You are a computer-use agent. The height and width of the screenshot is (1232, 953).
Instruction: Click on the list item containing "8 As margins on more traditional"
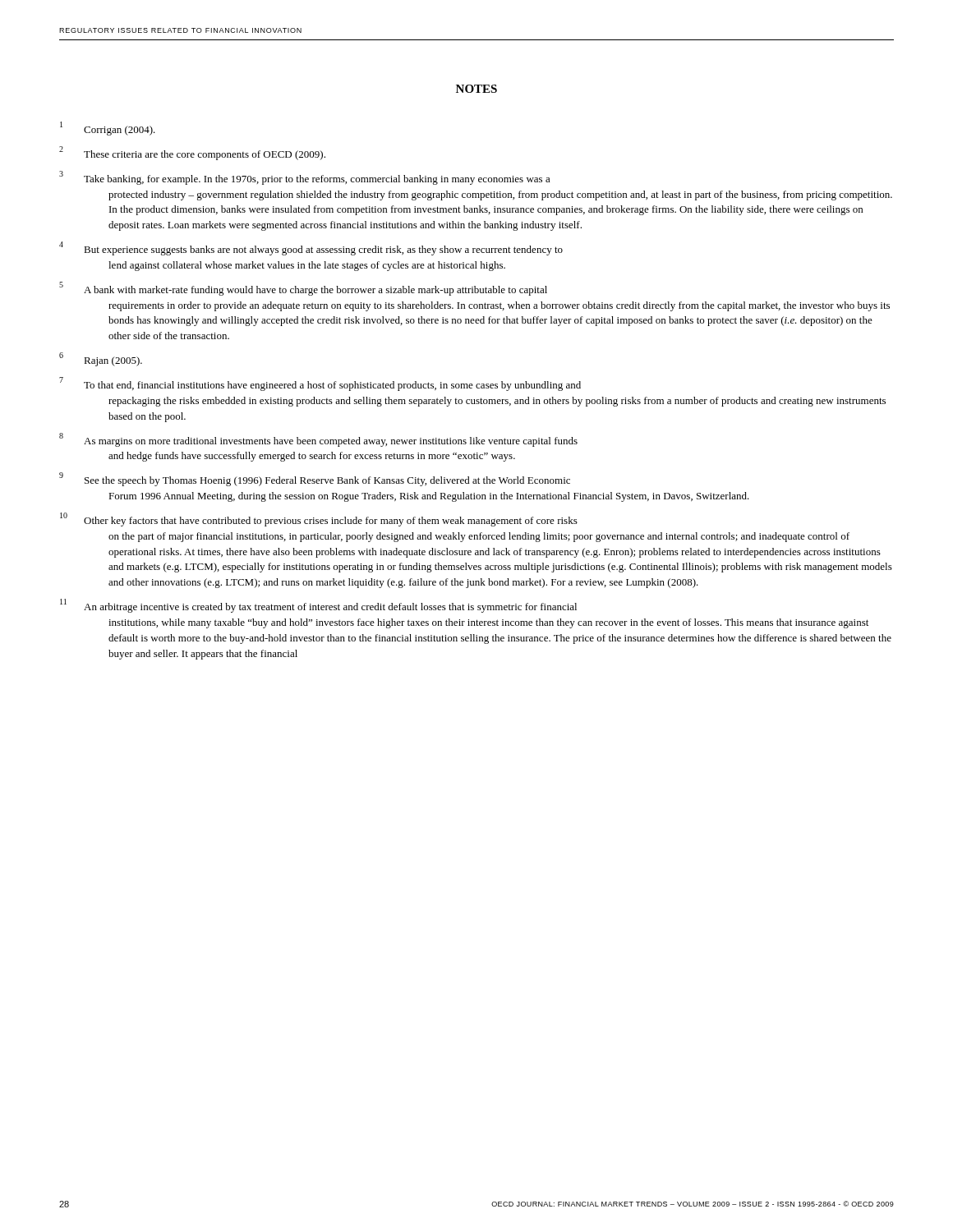[x=476, y=449]
